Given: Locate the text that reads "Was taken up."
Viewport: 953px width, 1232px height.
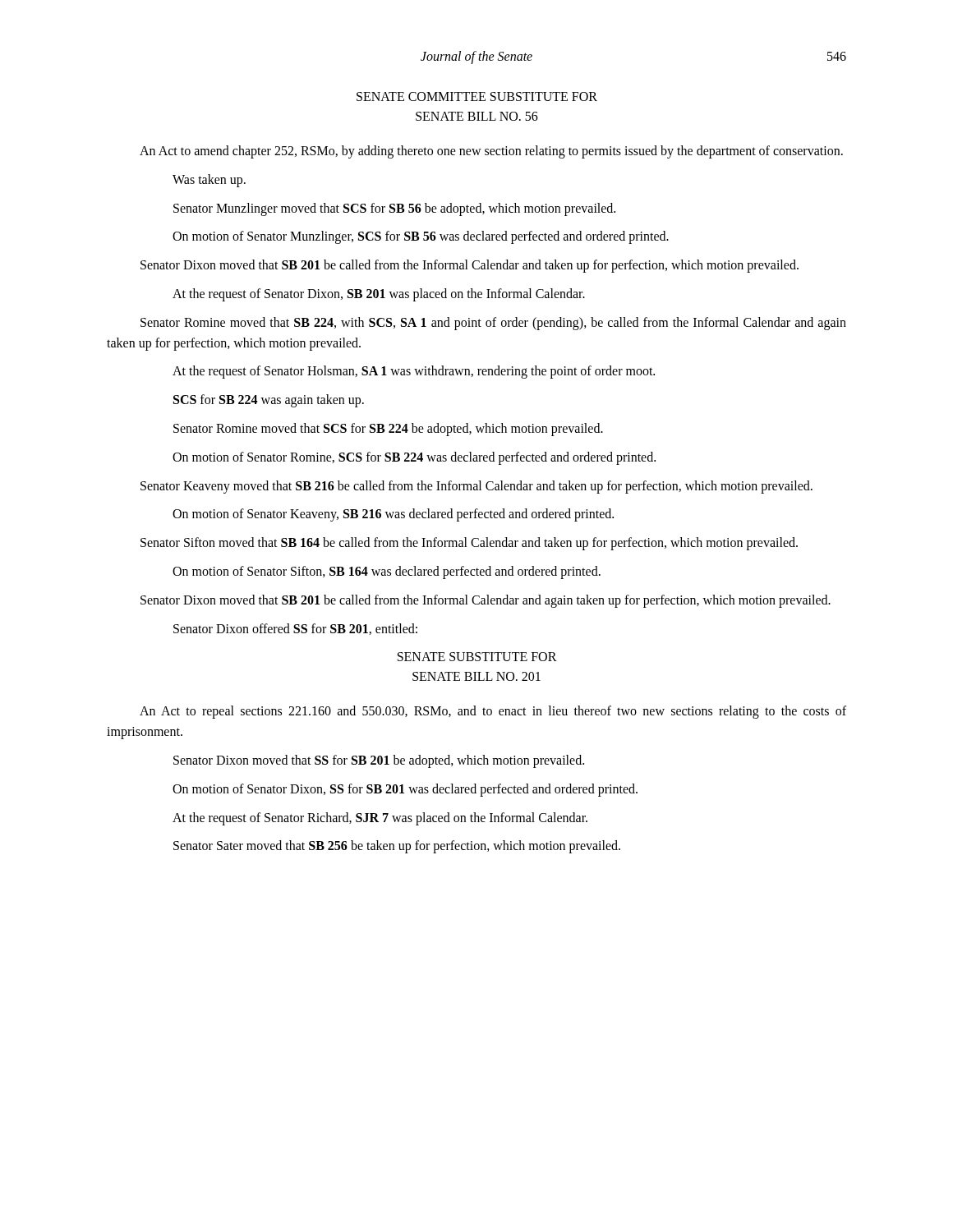Looking at the screenshot, I should point(209,179).
